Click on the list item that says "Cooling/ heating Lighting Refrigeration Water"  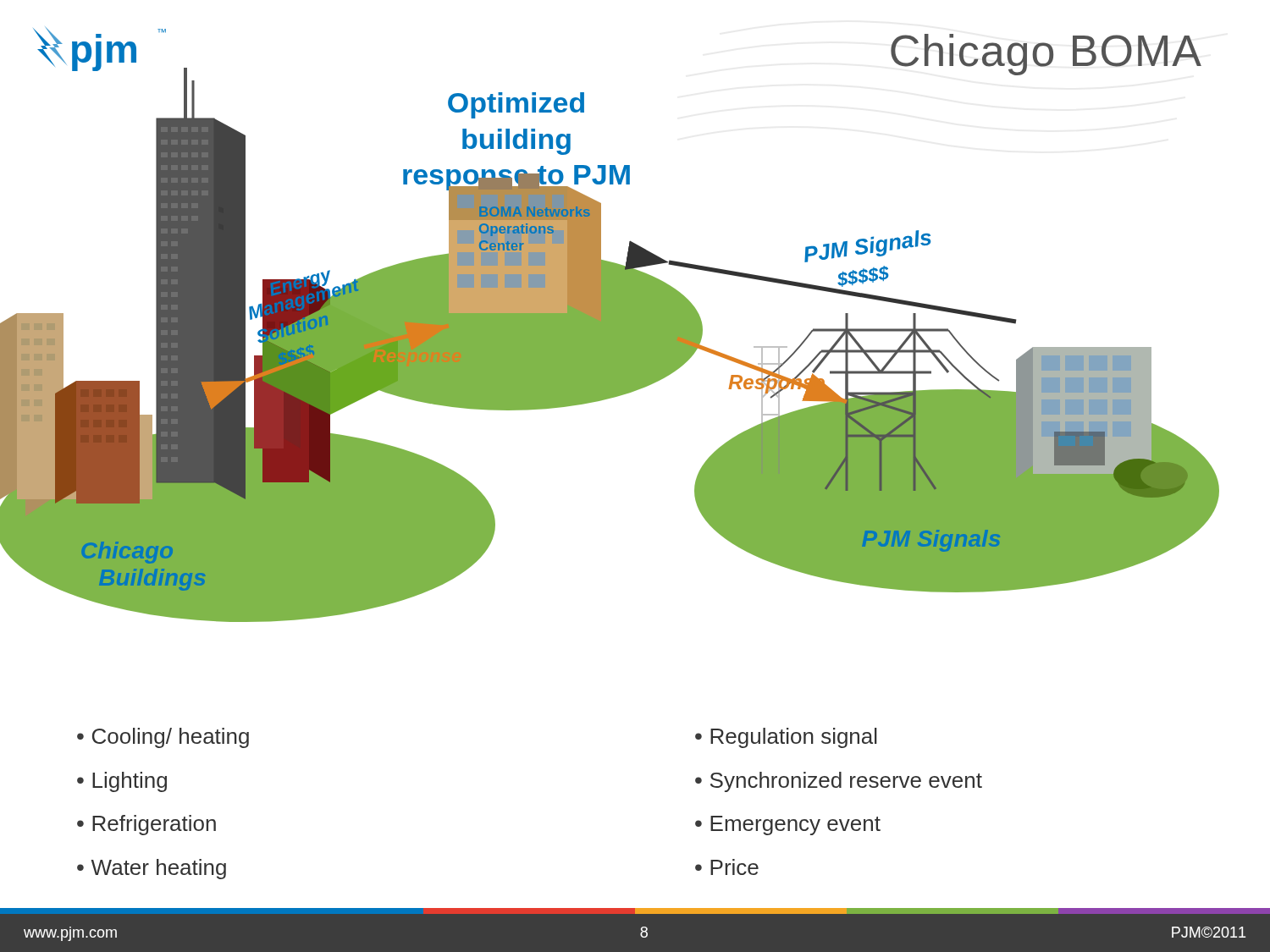click(163, 802)
